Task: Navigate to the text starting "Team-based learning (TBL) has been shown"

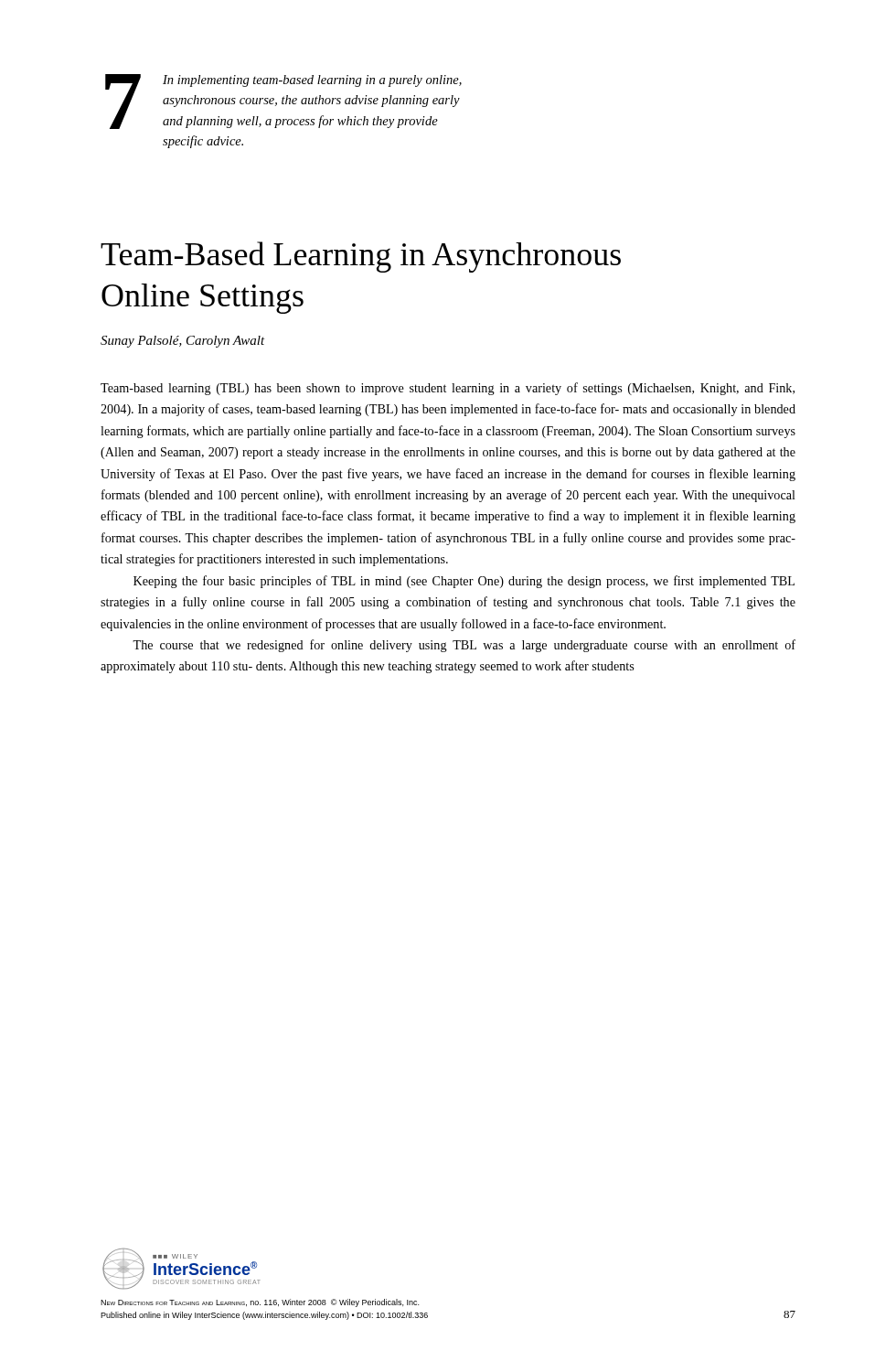Action: pyautogui.click(x=448, y=528)
